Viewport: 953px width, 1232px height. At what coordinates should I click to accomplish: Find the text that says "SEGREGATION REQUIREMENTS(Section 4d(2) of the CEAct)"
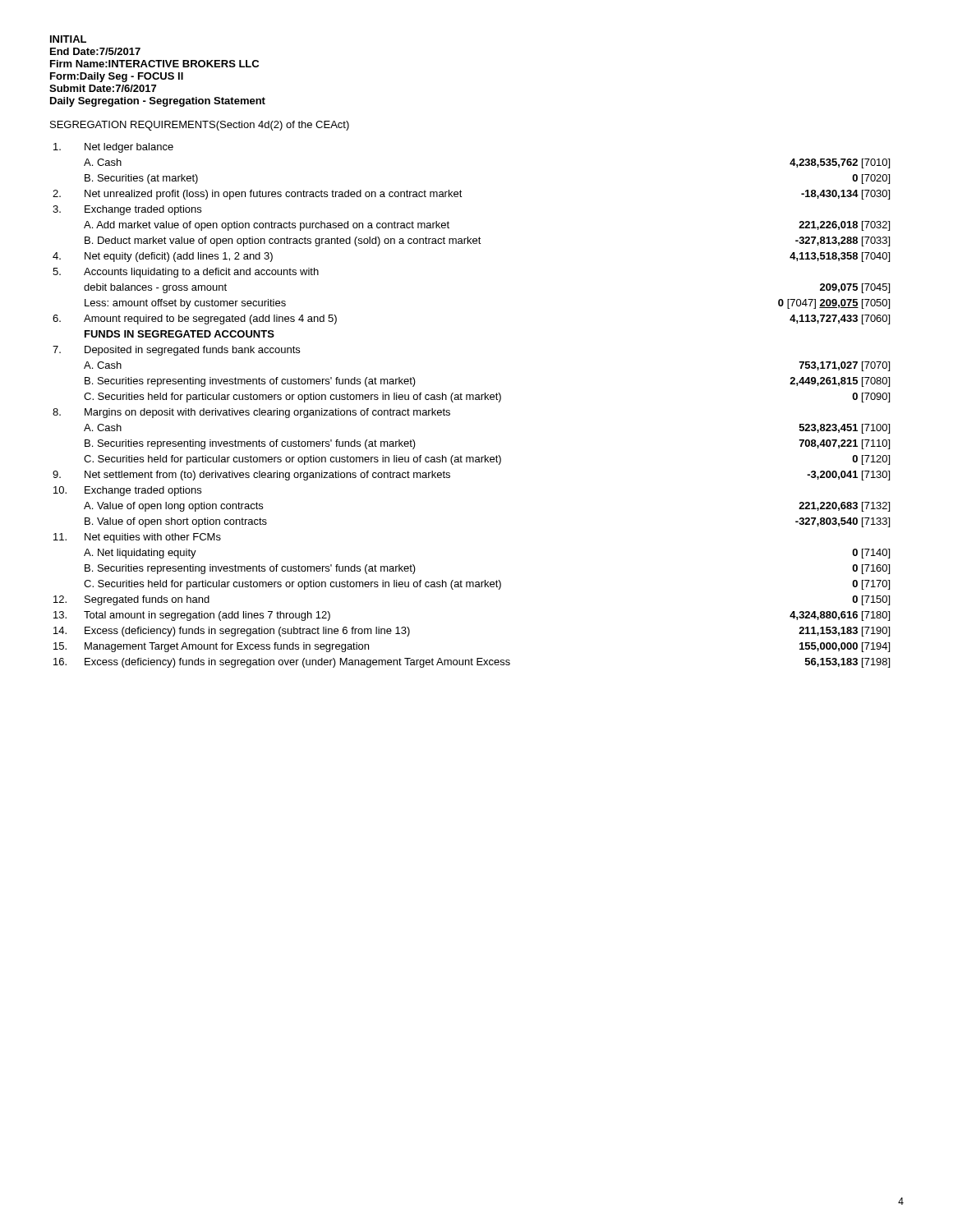click(199, 124)
